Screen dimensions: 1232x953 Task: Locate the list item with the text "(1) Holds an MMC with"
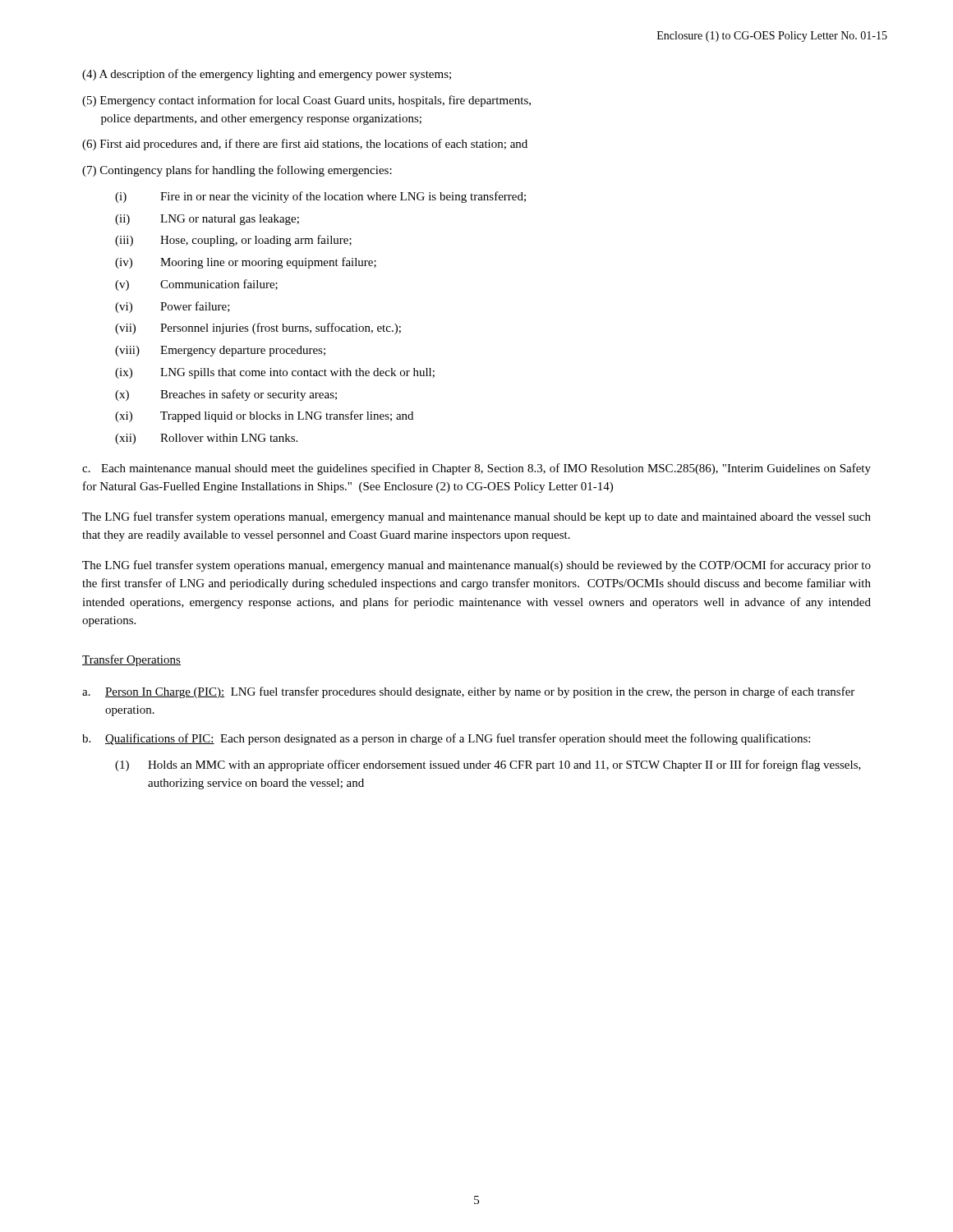pos(493,774)
